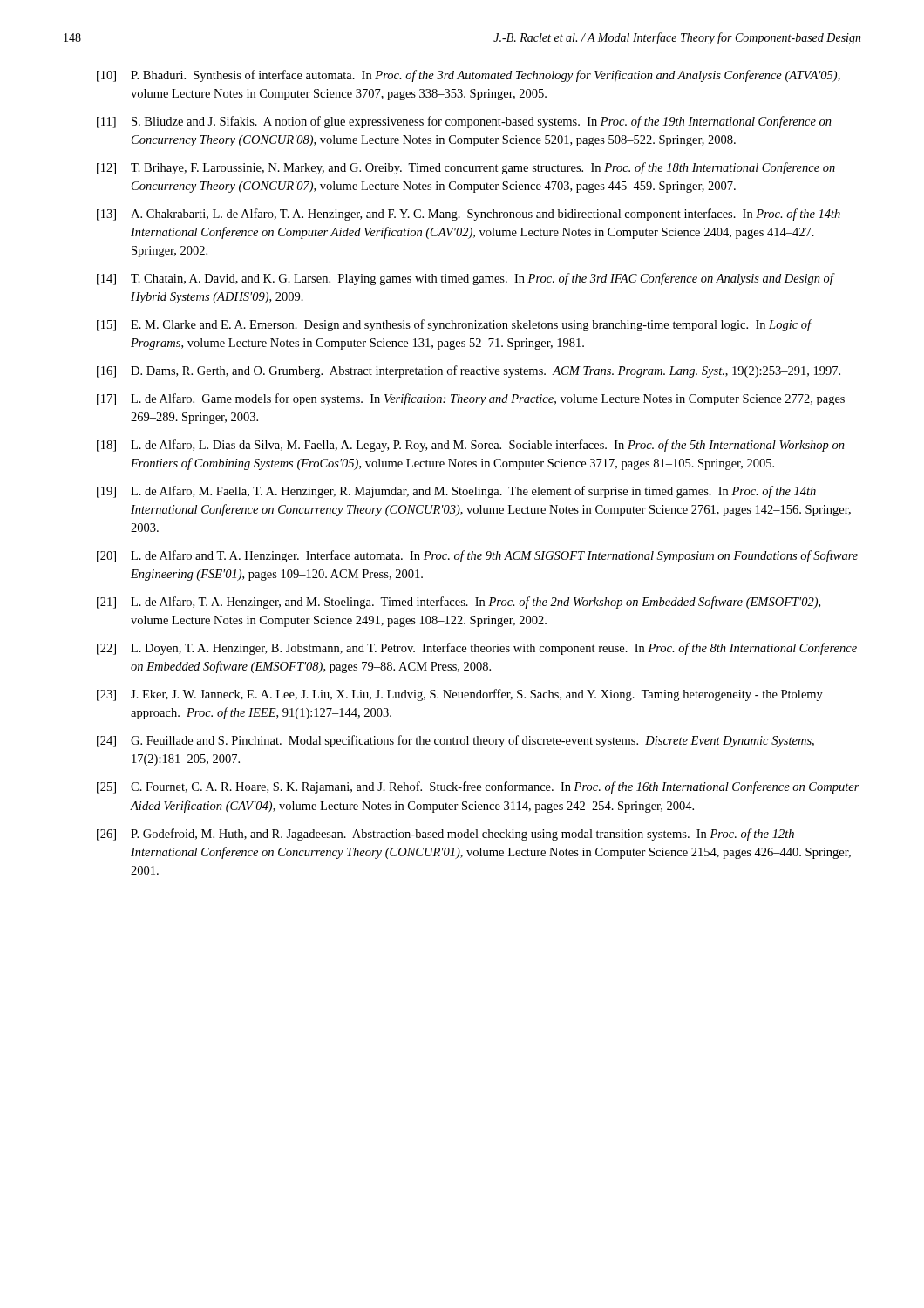Find the text block starting "[18] L. de Alfaro, L."
The width and height of the screenshot is (924, 1308).
[x=479, y=455]
